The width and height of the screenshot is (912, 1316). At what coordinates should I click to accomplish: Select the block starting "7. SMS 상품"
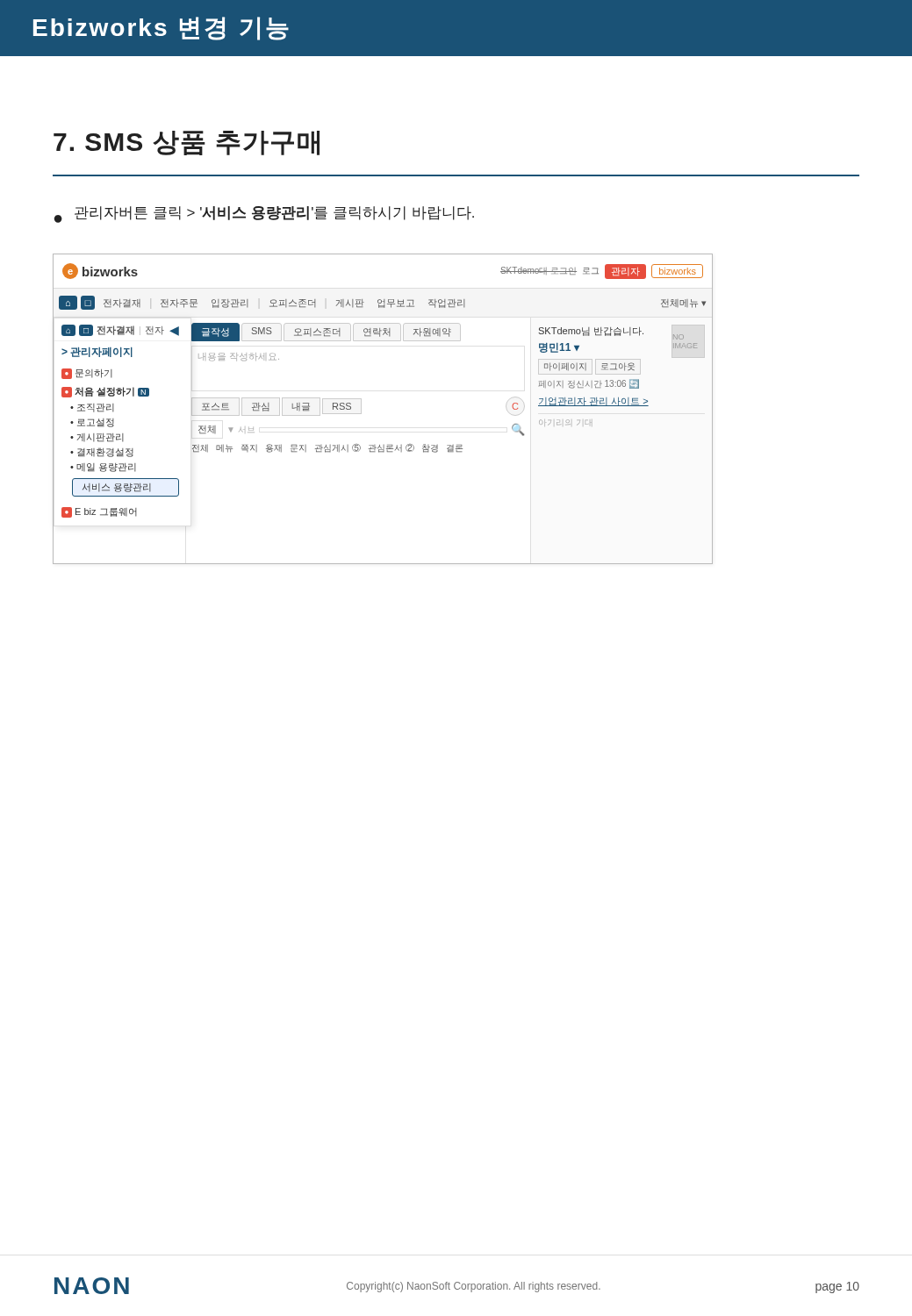tap(188, 142)
